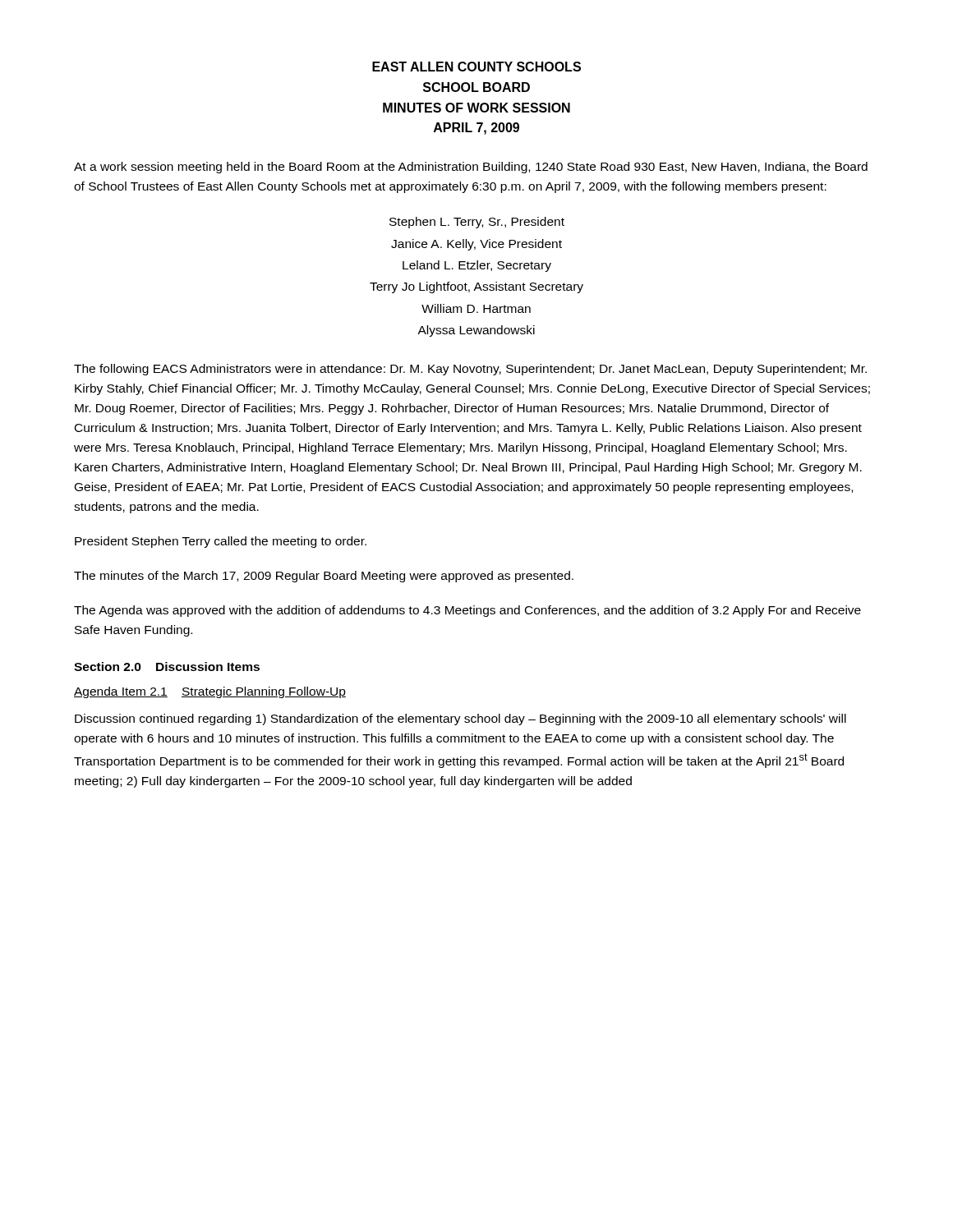Click on the list item containing "Leland L. Etzler, Secretary"

tap(476, 265)
